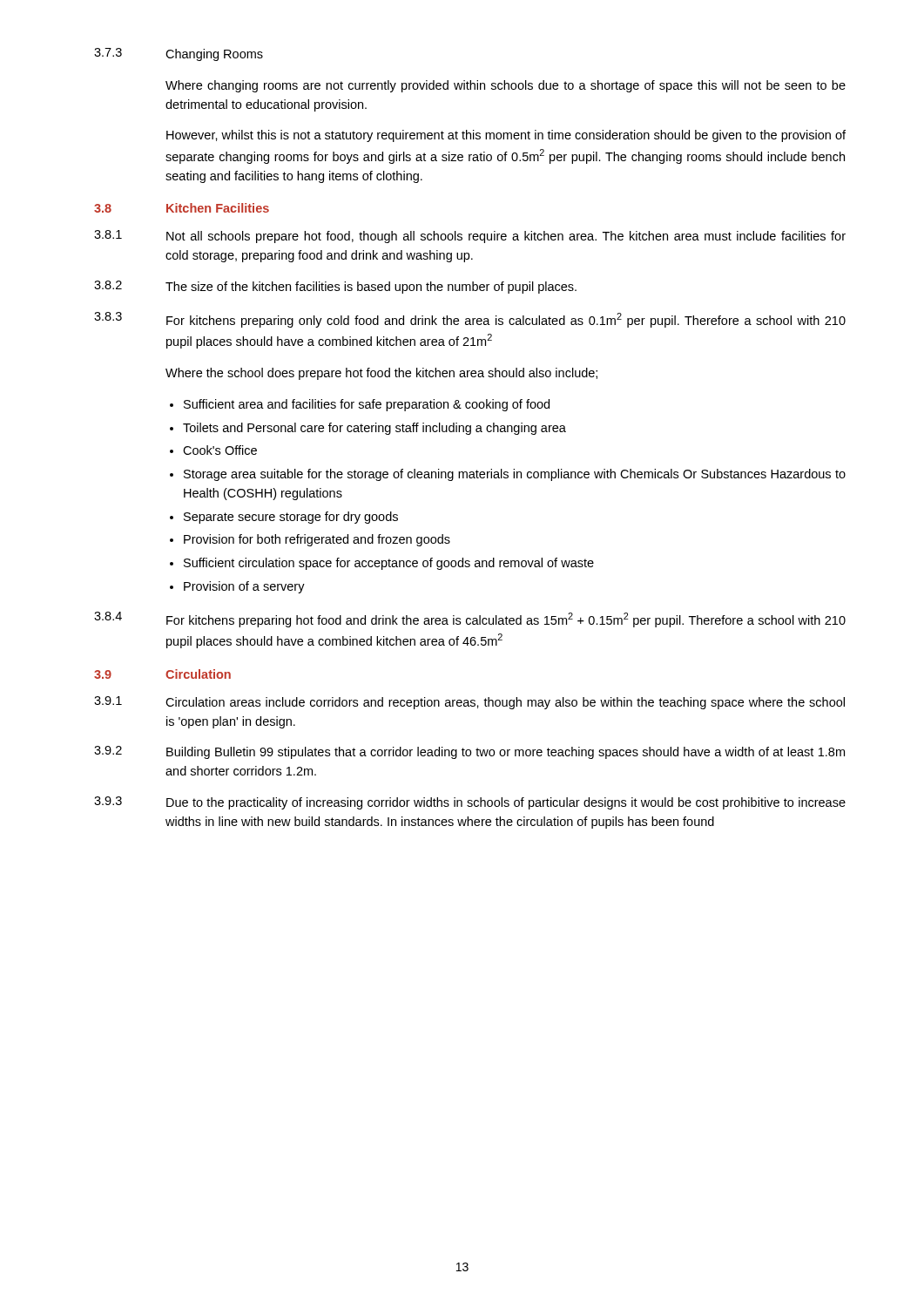Find the block on this page that starts "8.4 For kitchens preparing hot food and"

coord(470,630)
